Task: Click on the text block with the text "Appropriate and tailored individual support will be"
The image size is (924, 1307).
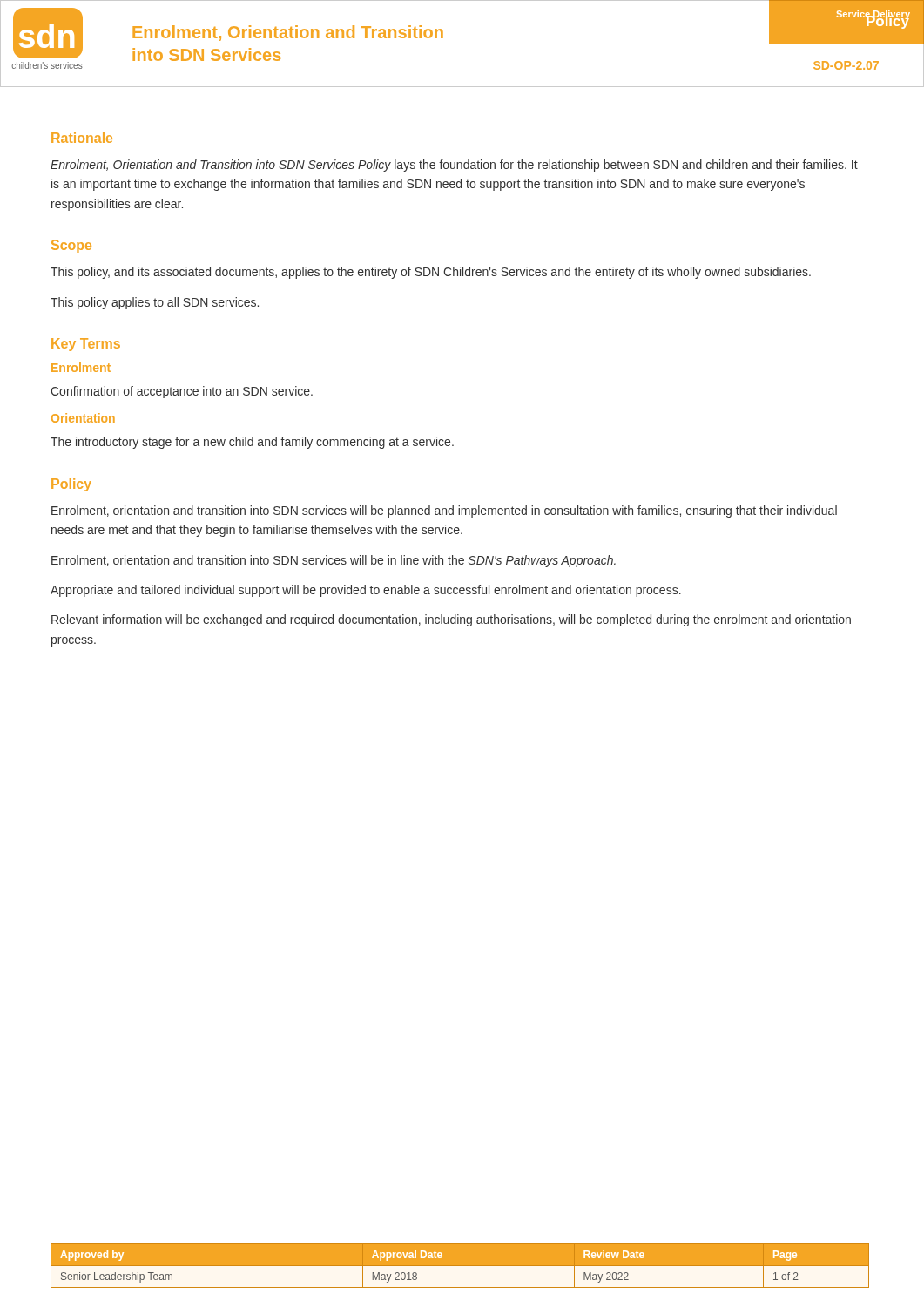Action: click(366, 590)
